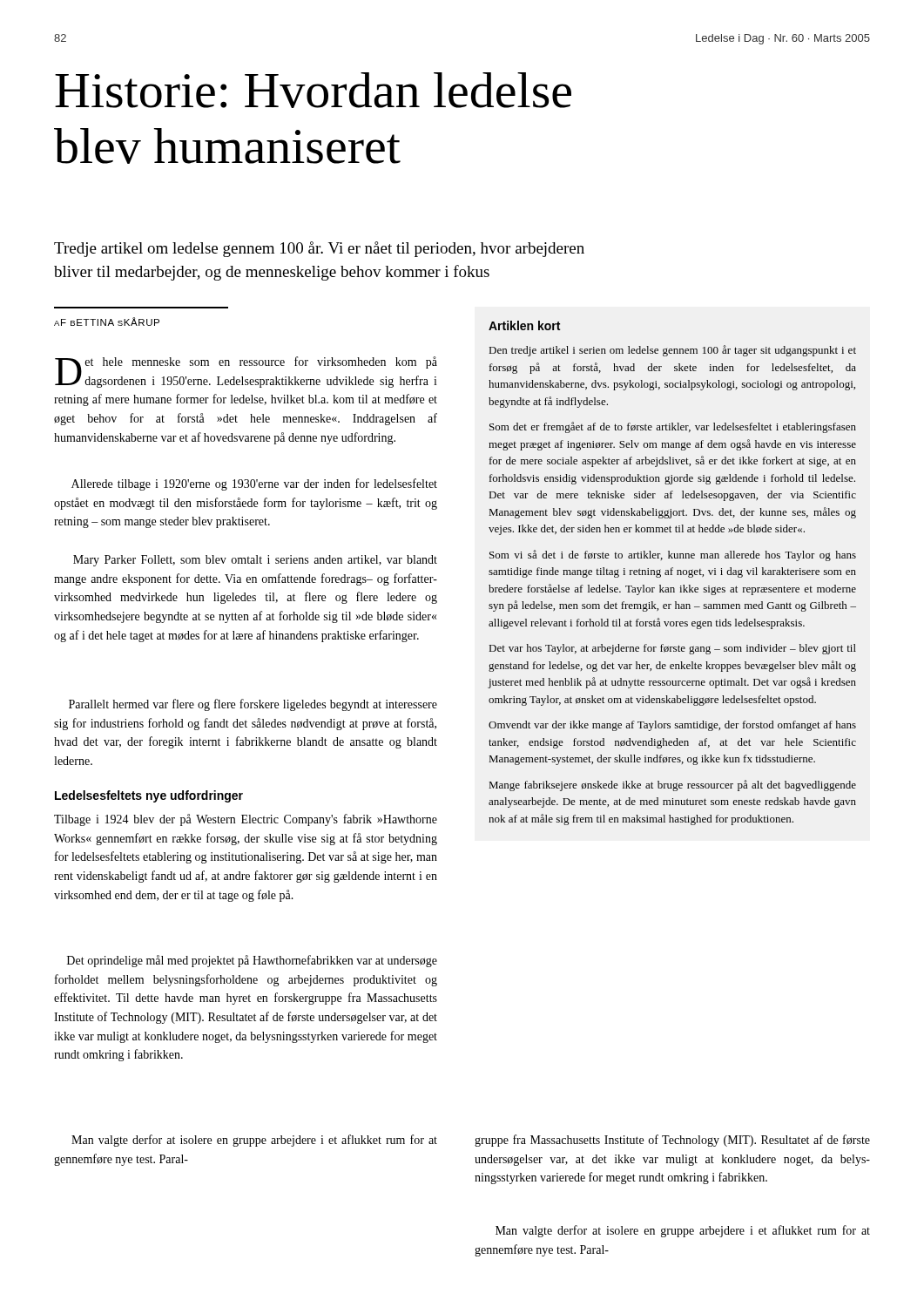Find the block on this page that starts "gruppe fra Massachusetts Institute of Technology (MIT). Resultatet"

click(672, 1159)
